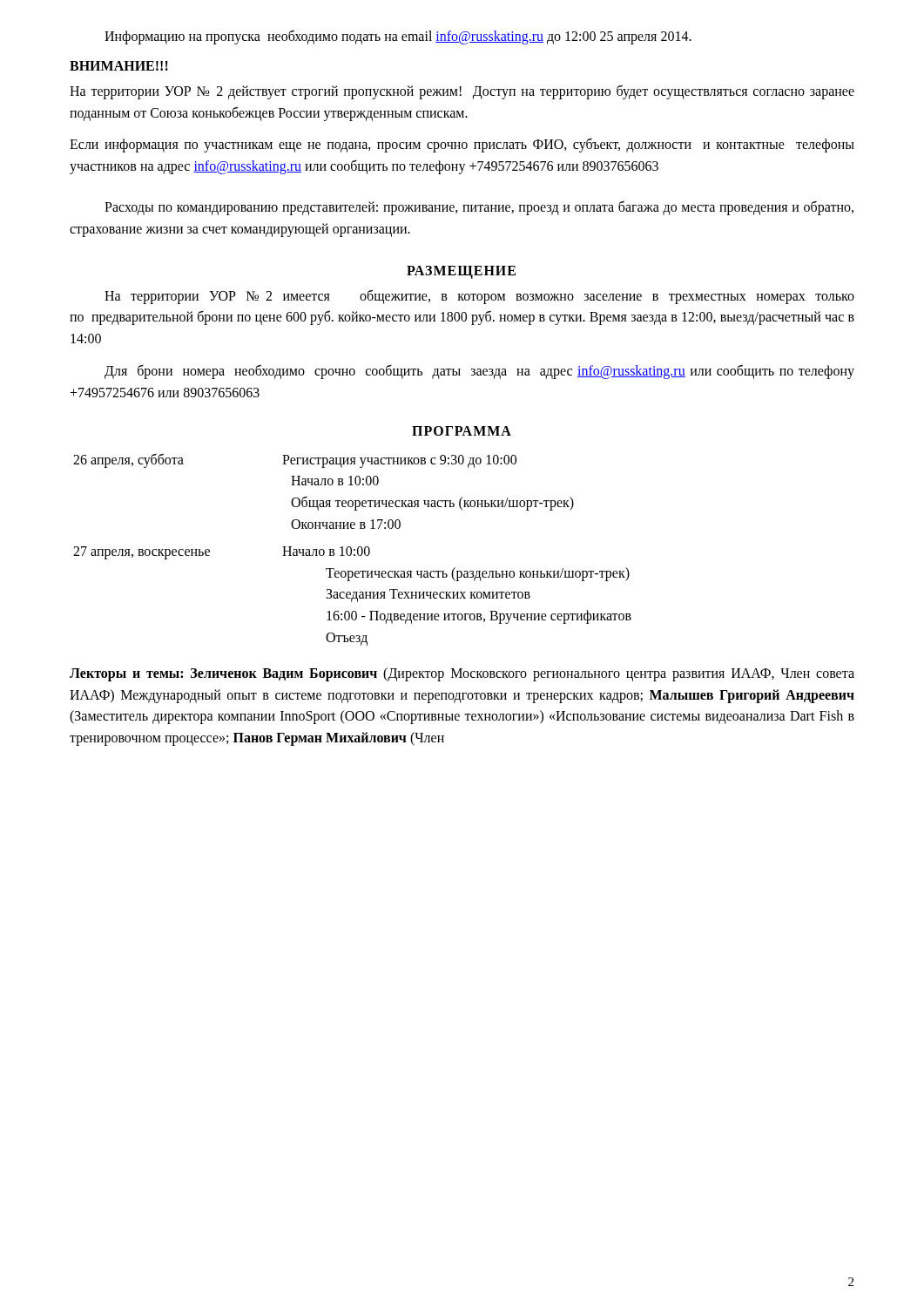The width and height of the screenshot is (924, 1307).
Task: Locate the block of text that opens with "Лекторы и темы: Зеличенок Вадим Борисович"
Action: [462, 705]
